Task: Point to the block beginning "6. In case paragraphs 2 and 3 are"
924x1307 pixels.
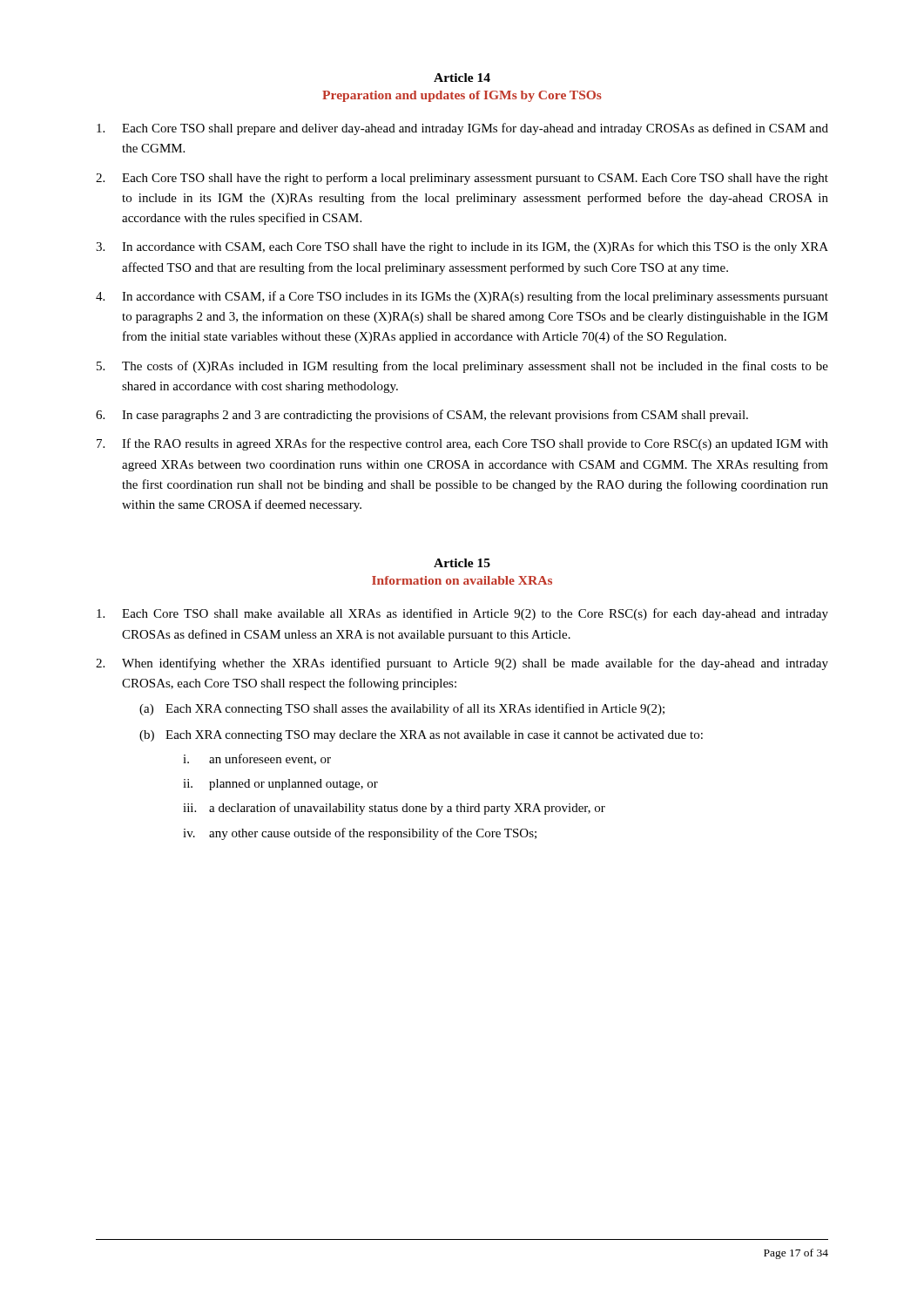Action: pyautogui.click(x=462, y=415)
